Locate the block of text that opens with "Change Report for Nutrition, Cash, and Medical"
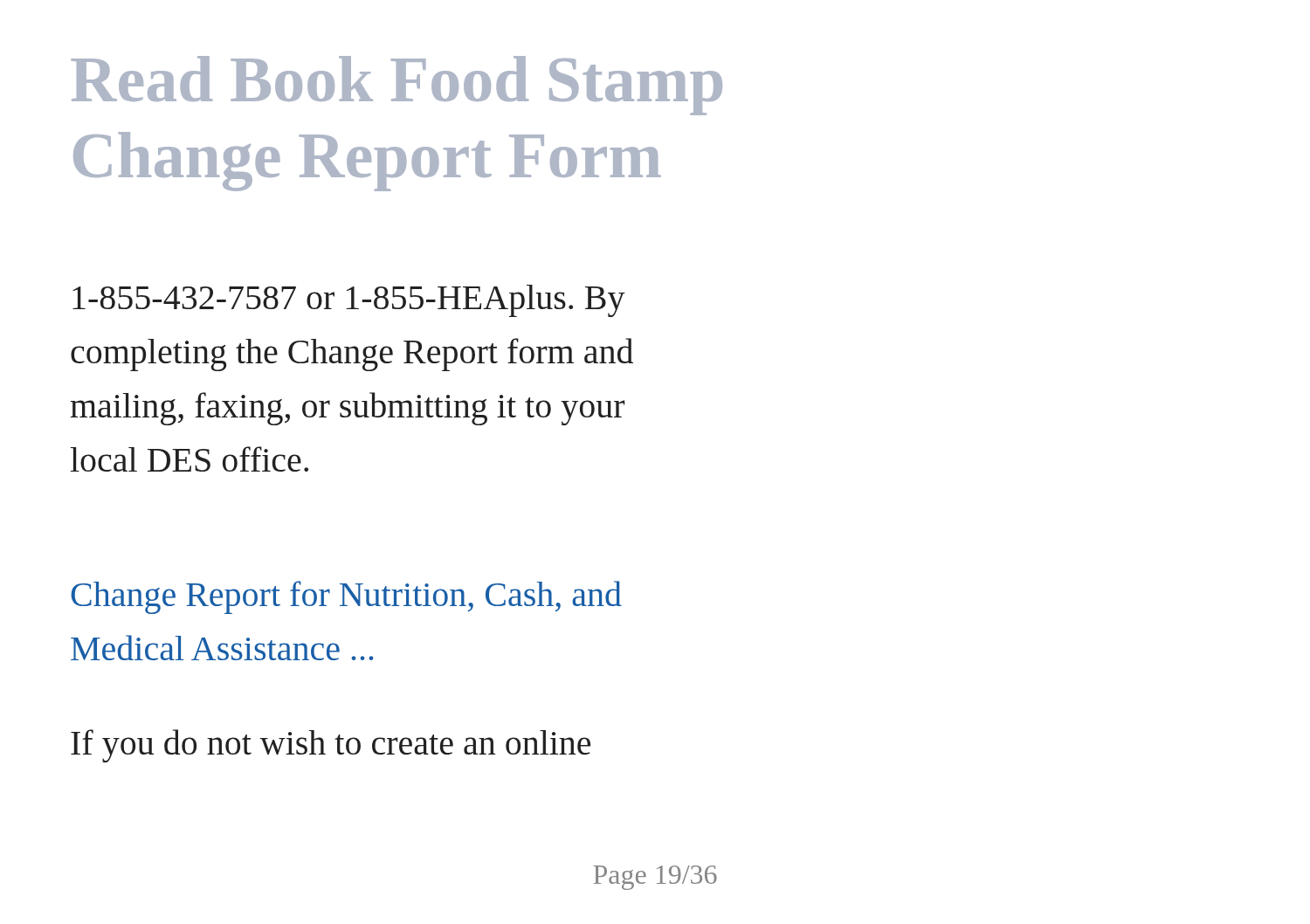The image size is (1310, 924). tap(402, 622)
